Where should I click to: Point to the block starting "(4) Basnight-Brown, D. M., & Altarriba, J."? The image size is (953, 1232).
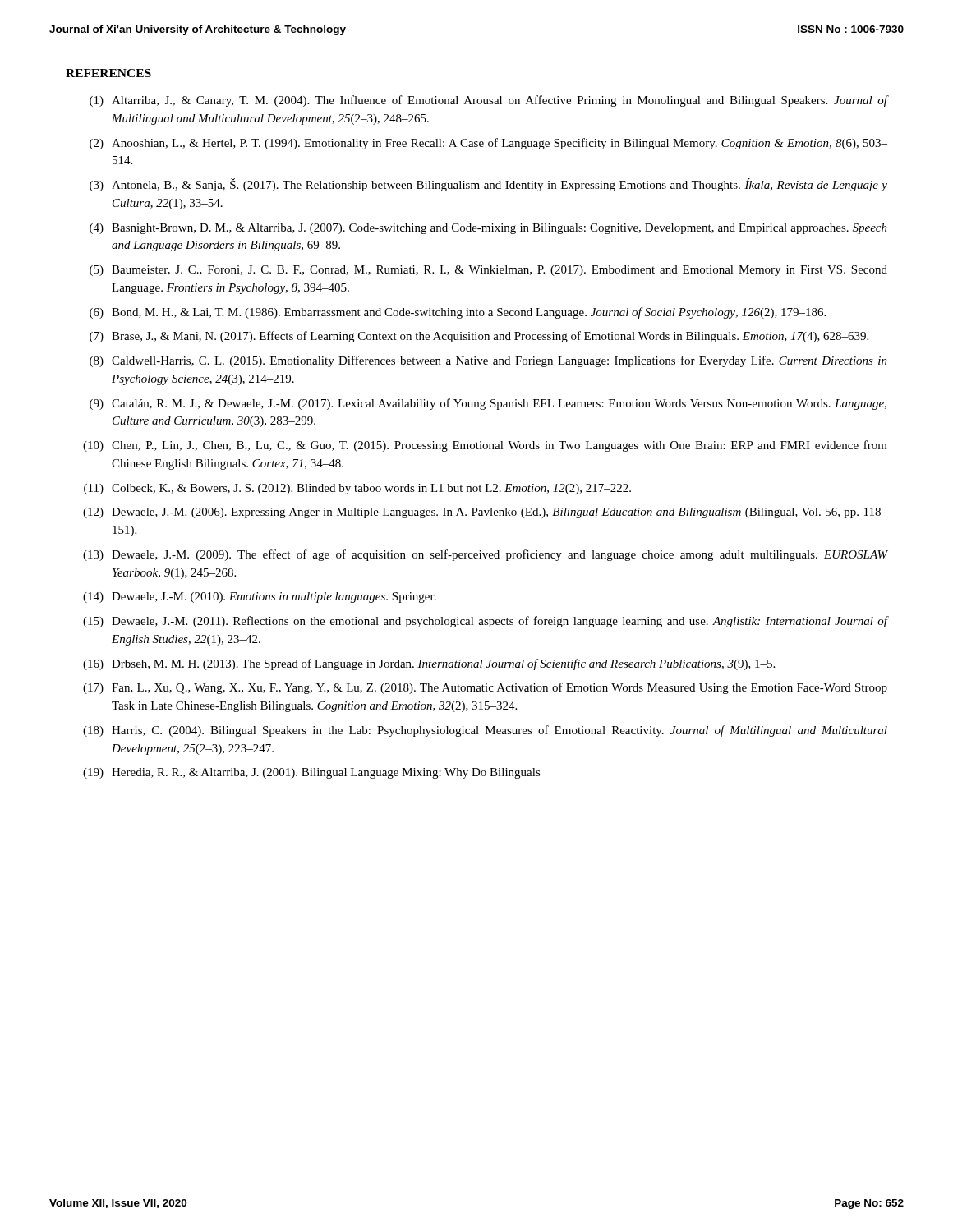tap(476, 237)
